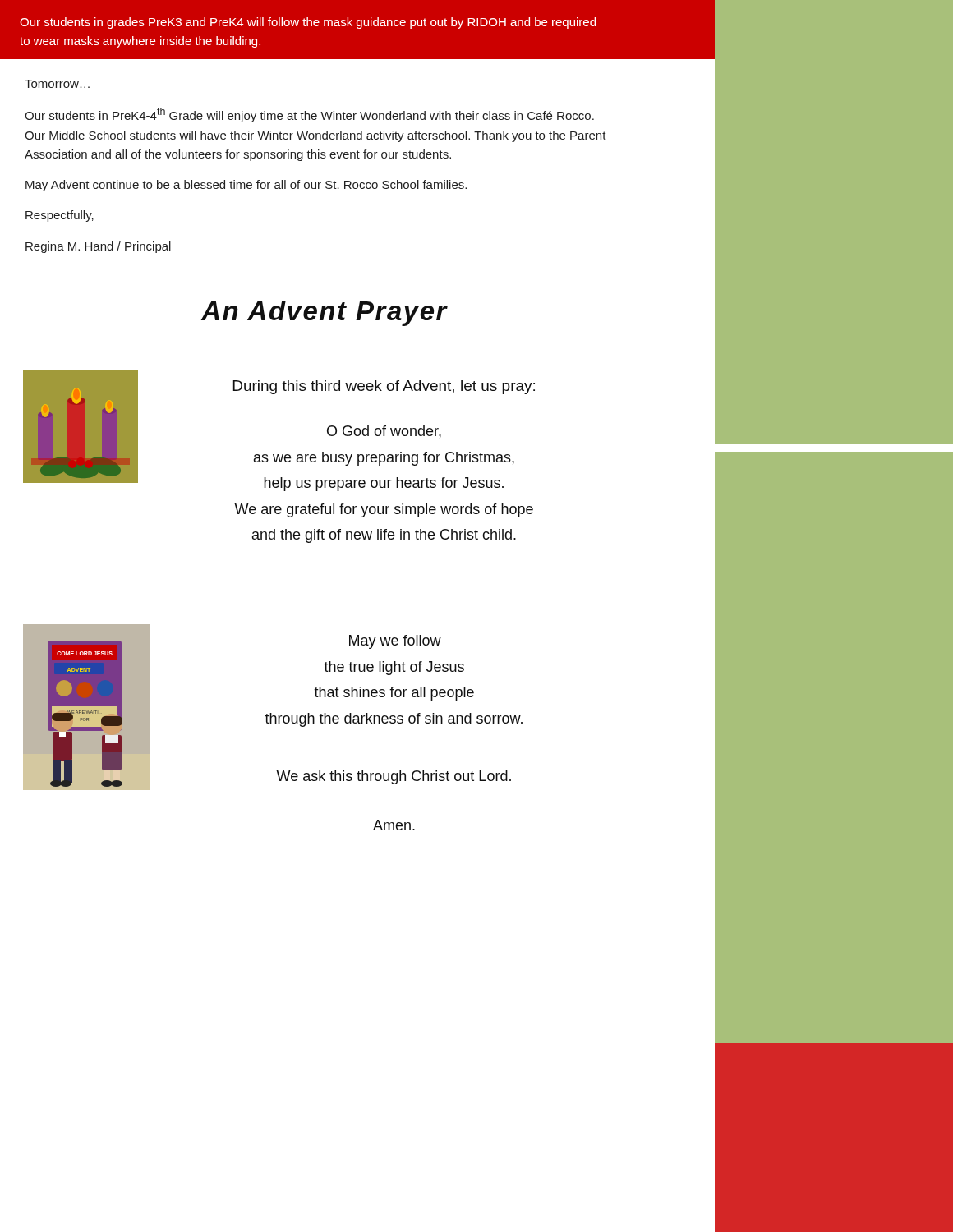
Task: Locate the region starting "O God of wonder,"
Action: [384, 483]
